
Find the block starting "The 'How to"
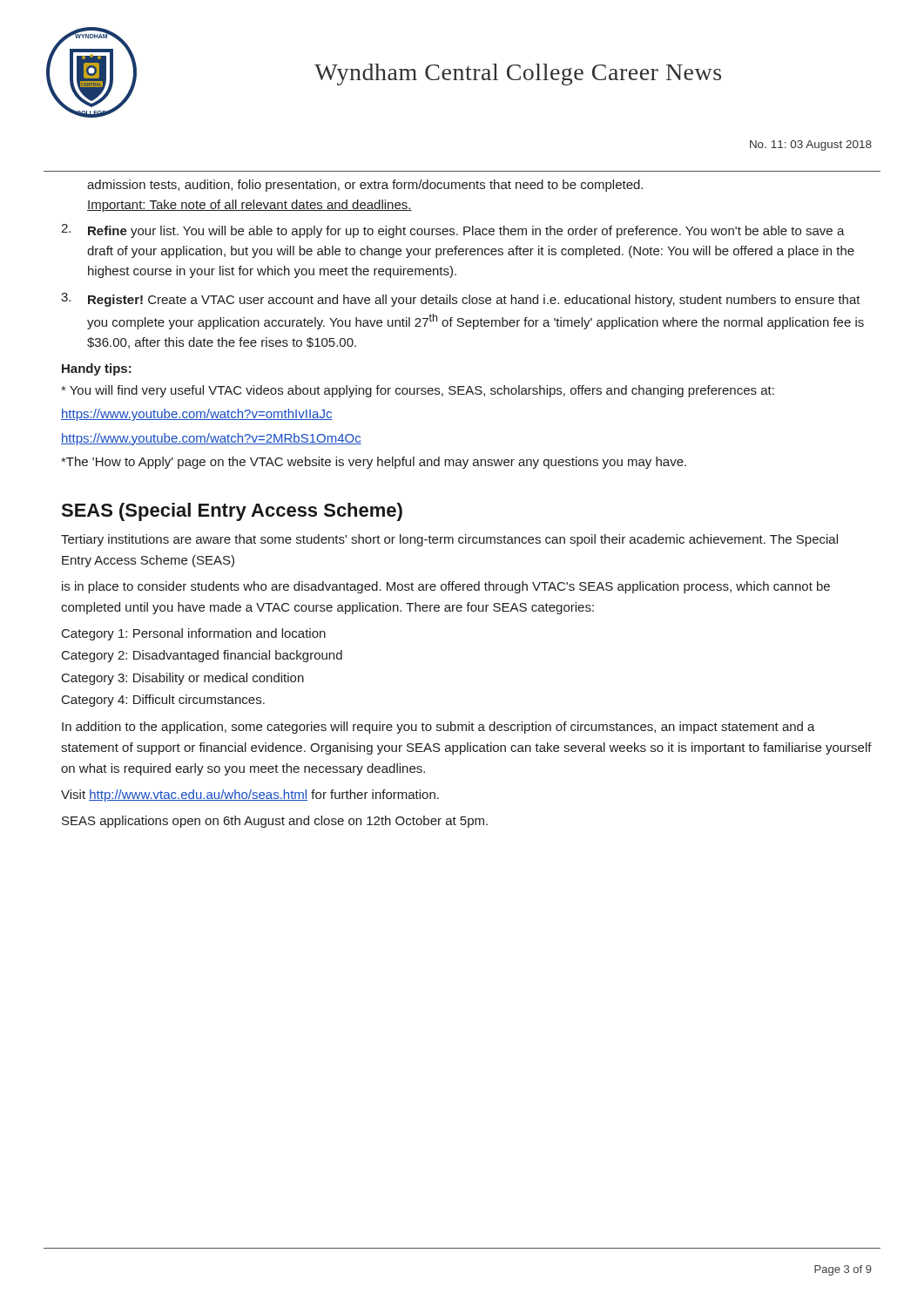(374, 461)
